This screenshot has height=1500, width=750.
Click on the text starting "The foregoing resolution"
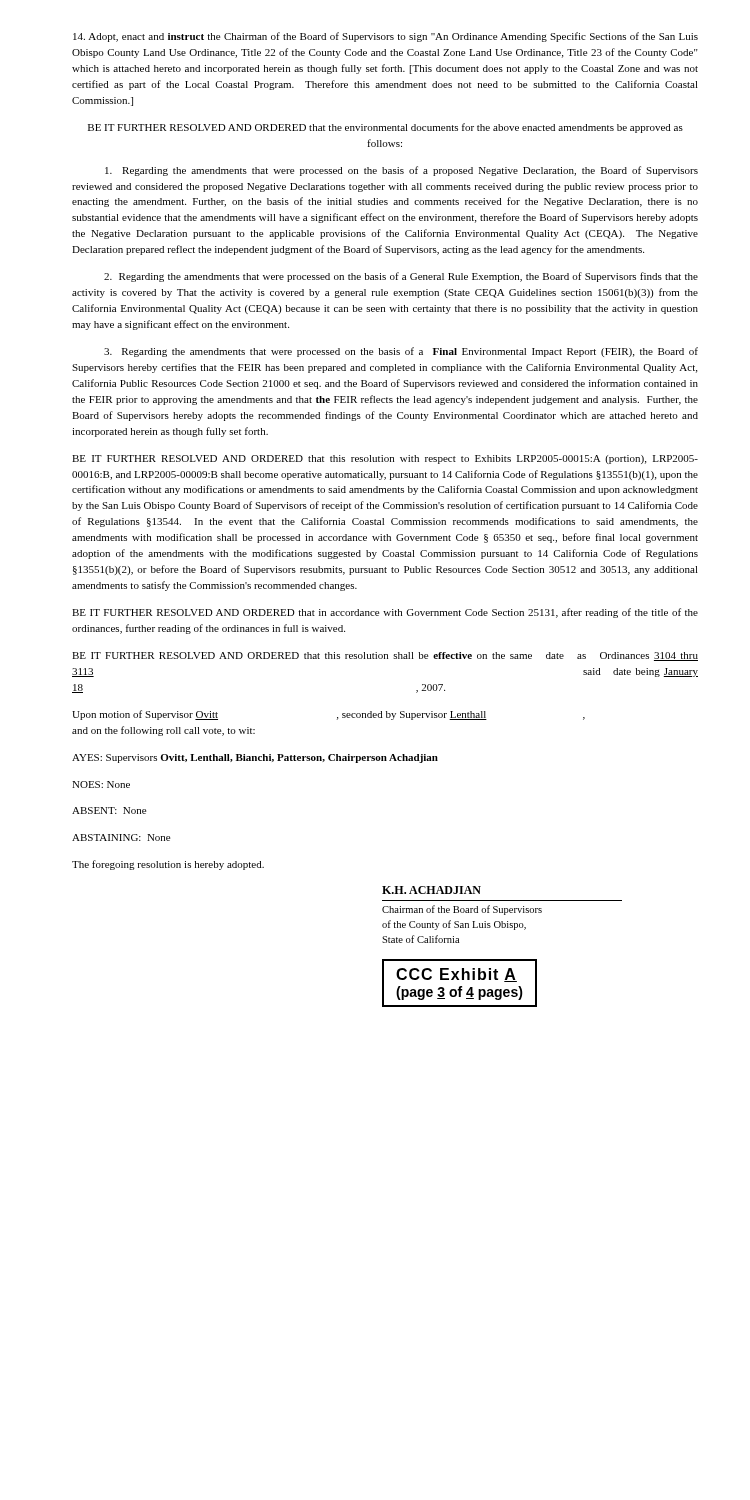pos(168,865)
